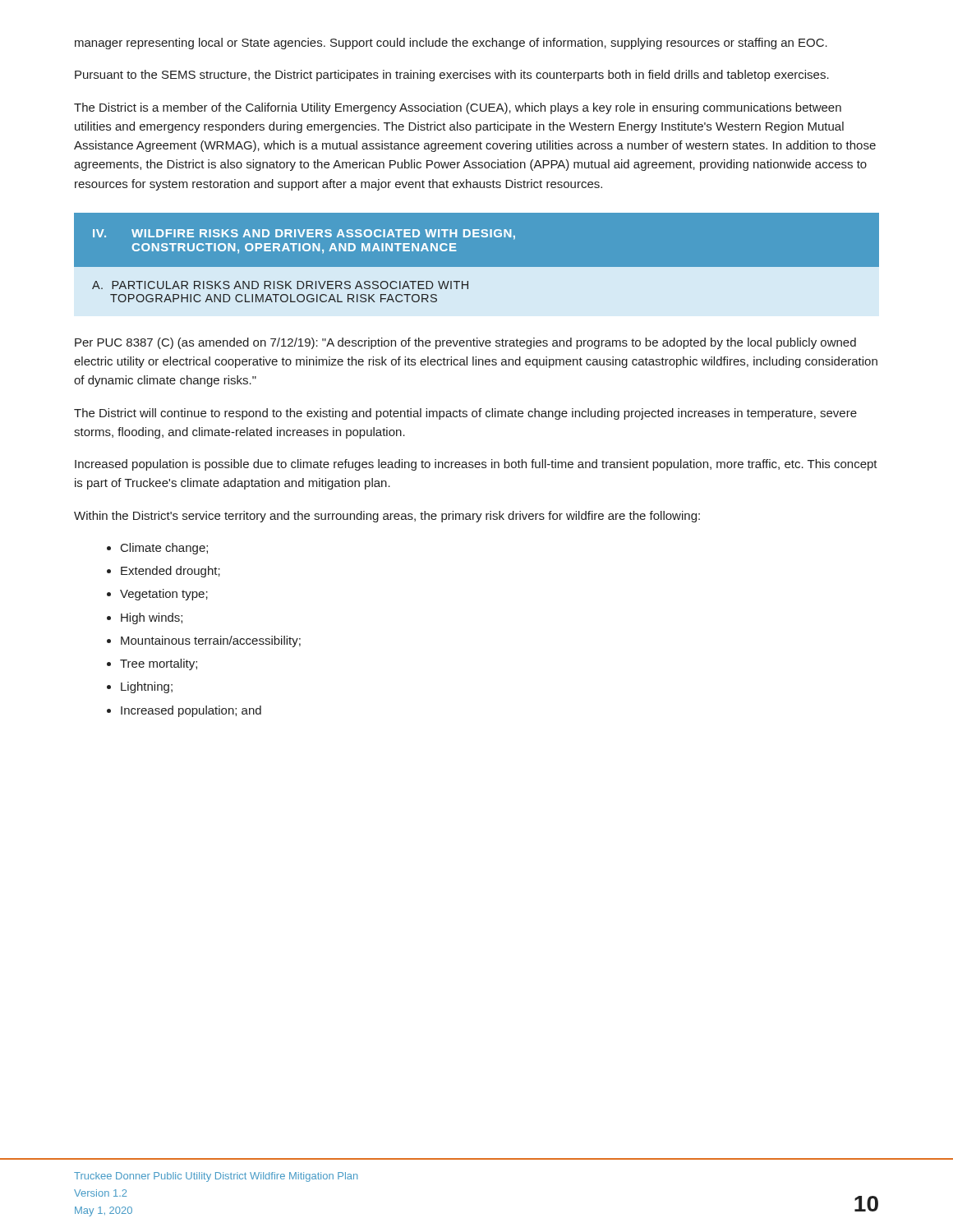
Task: Locate the block starting "Tree mortality;"
Action: pos(159,663)
